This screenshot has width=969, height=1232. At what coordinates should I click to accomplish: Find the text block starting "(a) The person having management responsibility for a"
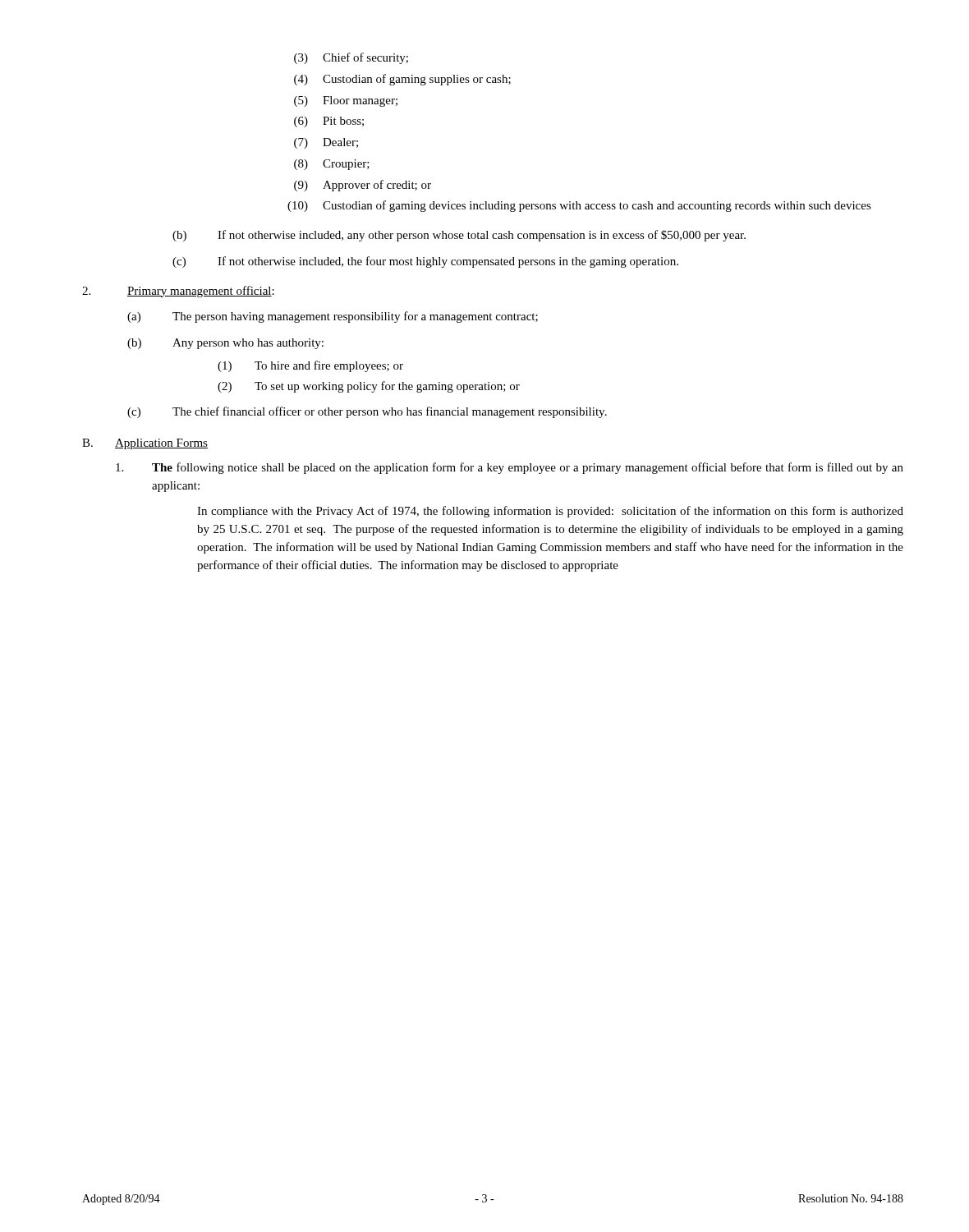tap(515, 317)
